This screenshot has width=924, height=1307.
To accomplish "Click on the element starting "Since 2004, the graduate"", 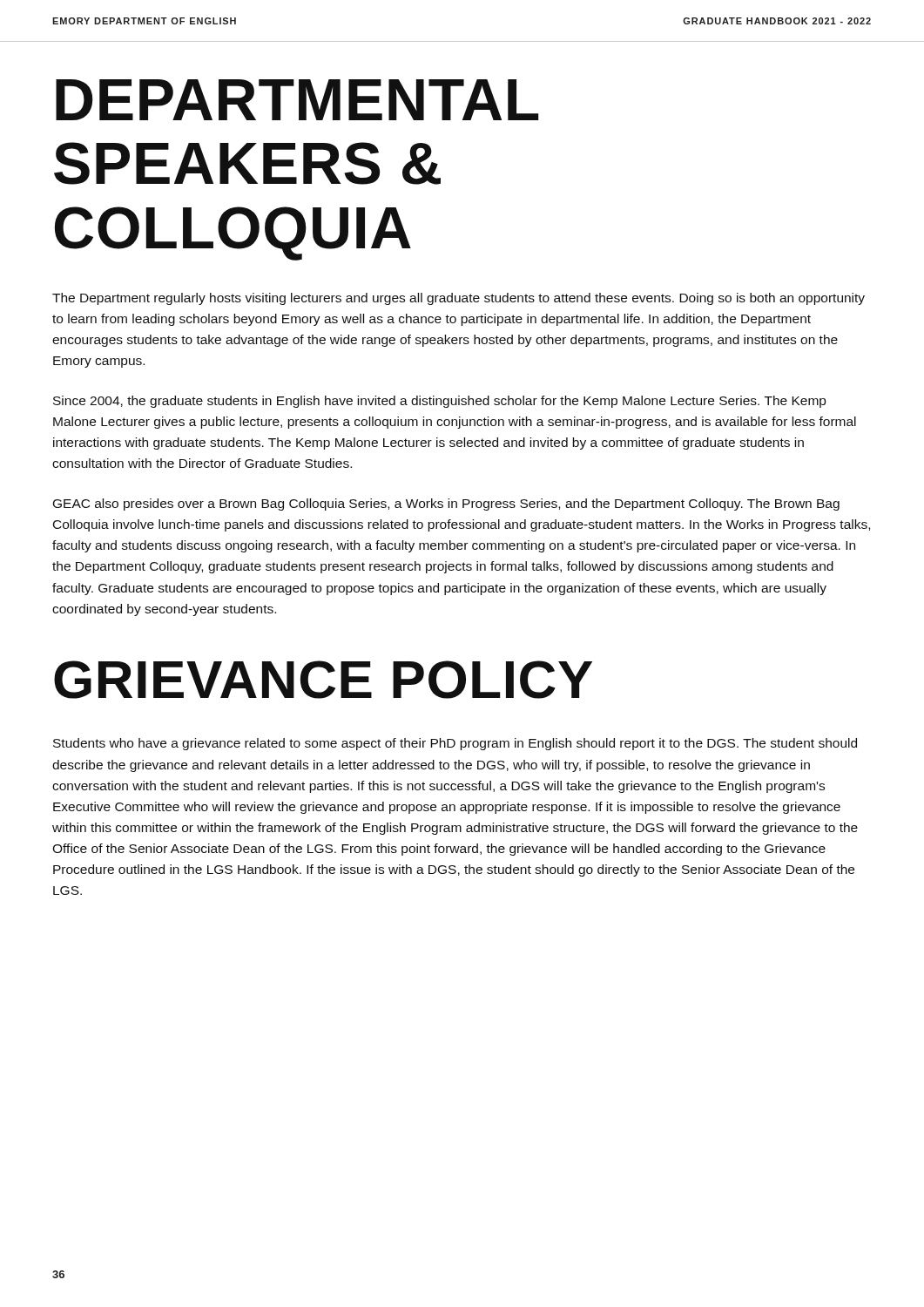I will click(454, 432).
